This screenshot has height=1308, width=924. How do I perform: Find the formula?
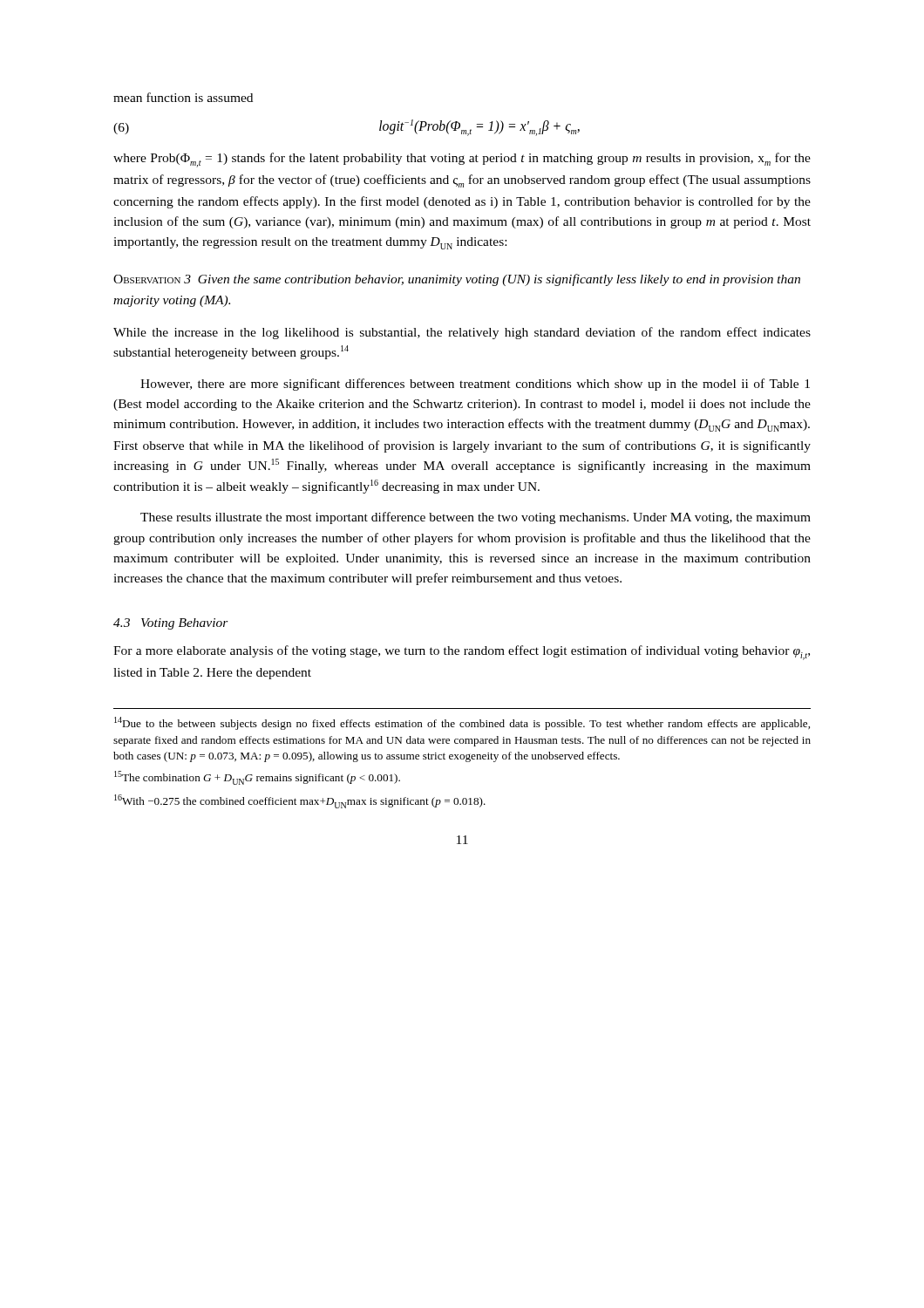coord(462,127)
